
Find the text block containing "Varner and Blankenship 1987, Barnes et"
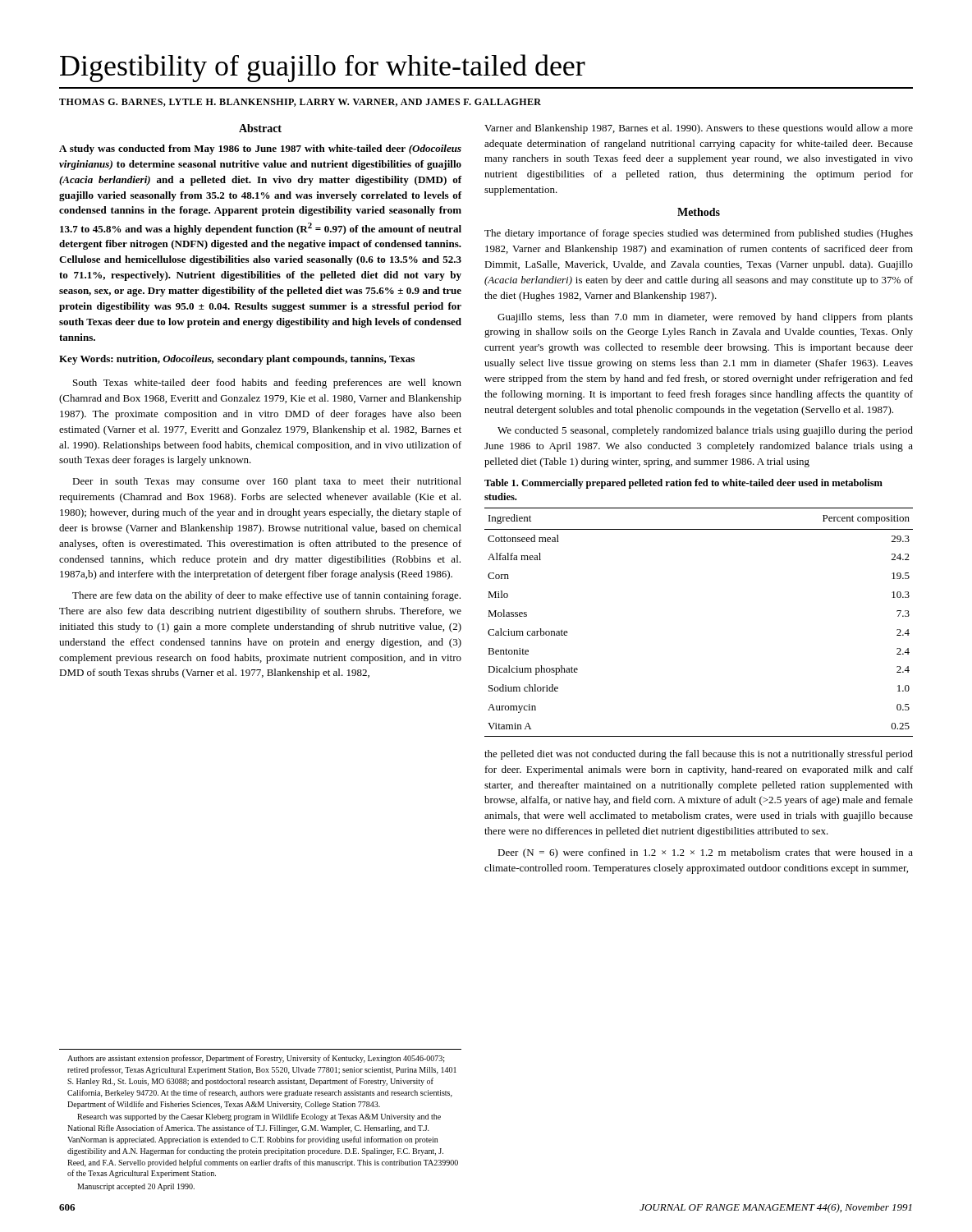[699, 159]
